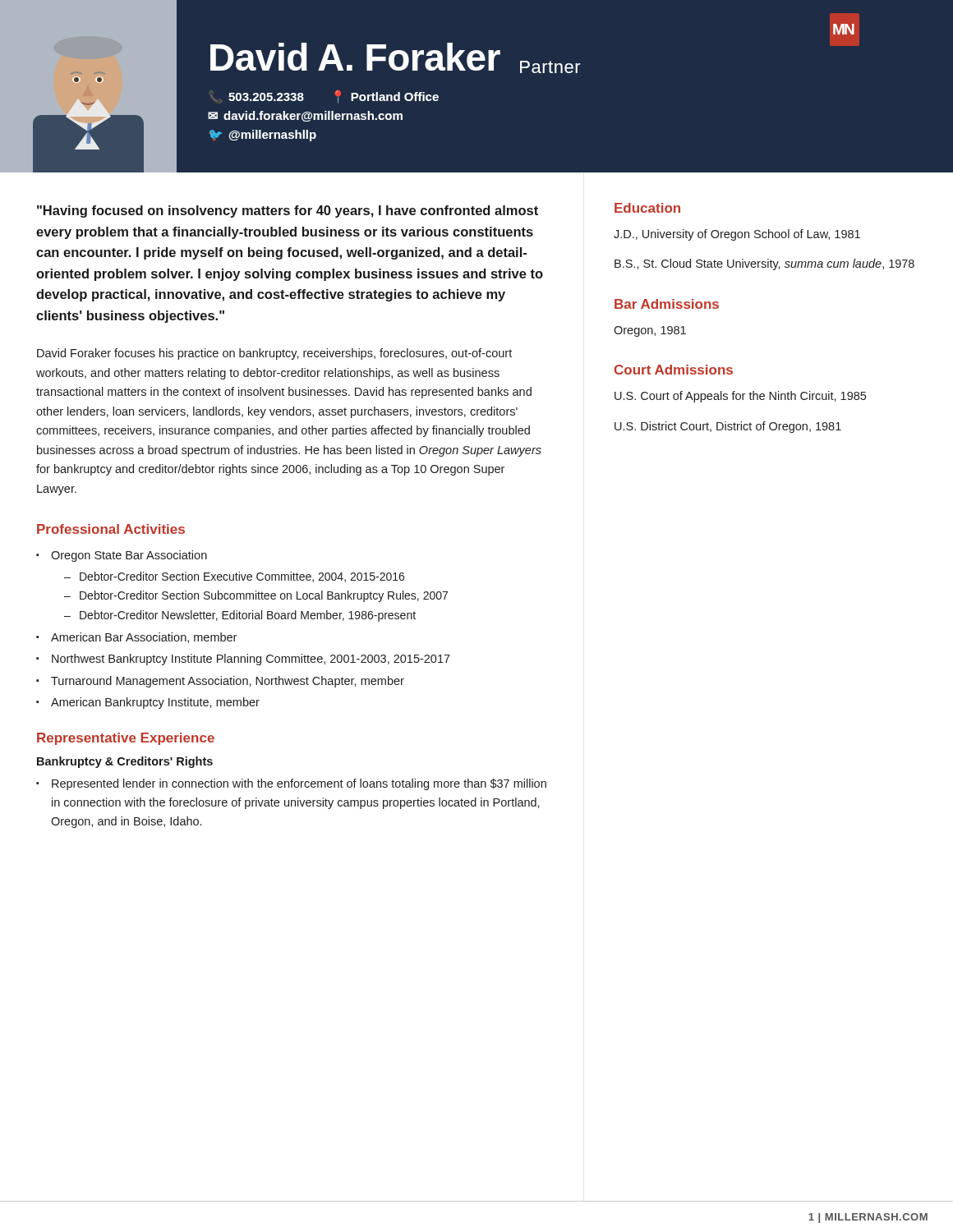Find the list item that says "▪ Represented lender"
The width and height of the screenshot is (953, 1232).
[x=292, y=802]
